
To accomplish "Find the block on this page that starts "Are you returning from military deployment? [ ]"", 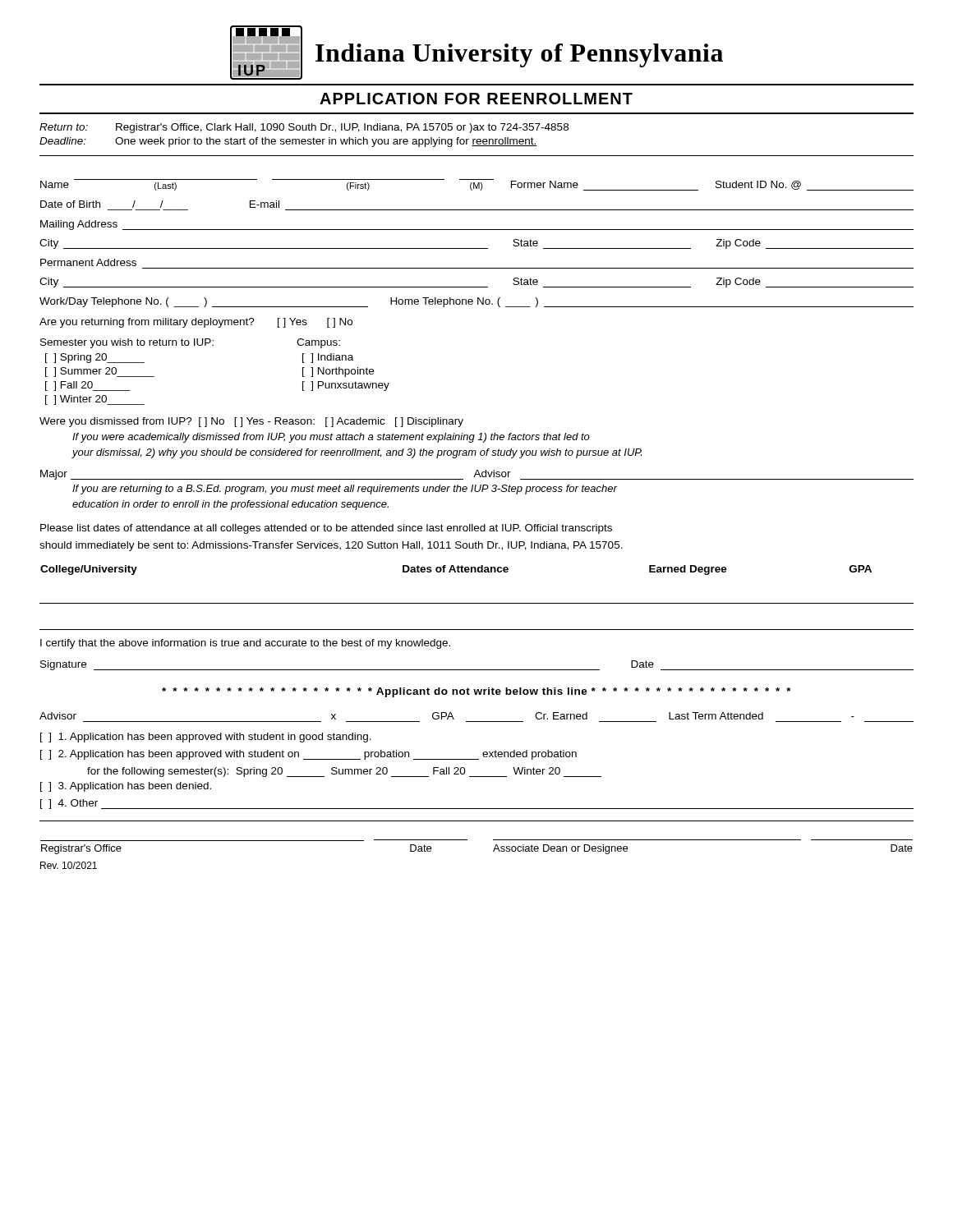I will pyautogui.click(x=196, y=322).
